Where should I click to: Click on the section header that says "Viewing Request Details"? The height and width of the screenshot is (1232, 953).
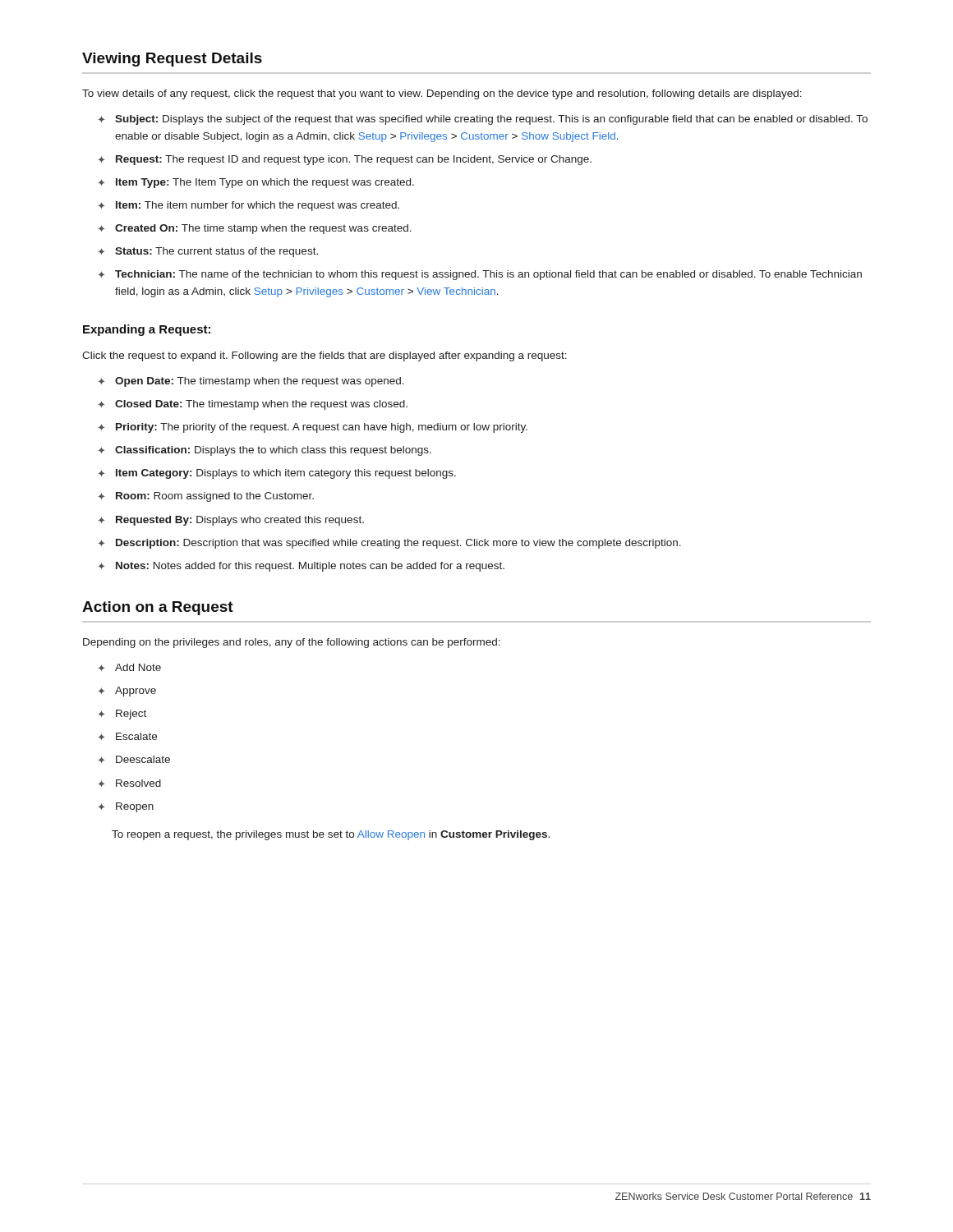[476, 62]
